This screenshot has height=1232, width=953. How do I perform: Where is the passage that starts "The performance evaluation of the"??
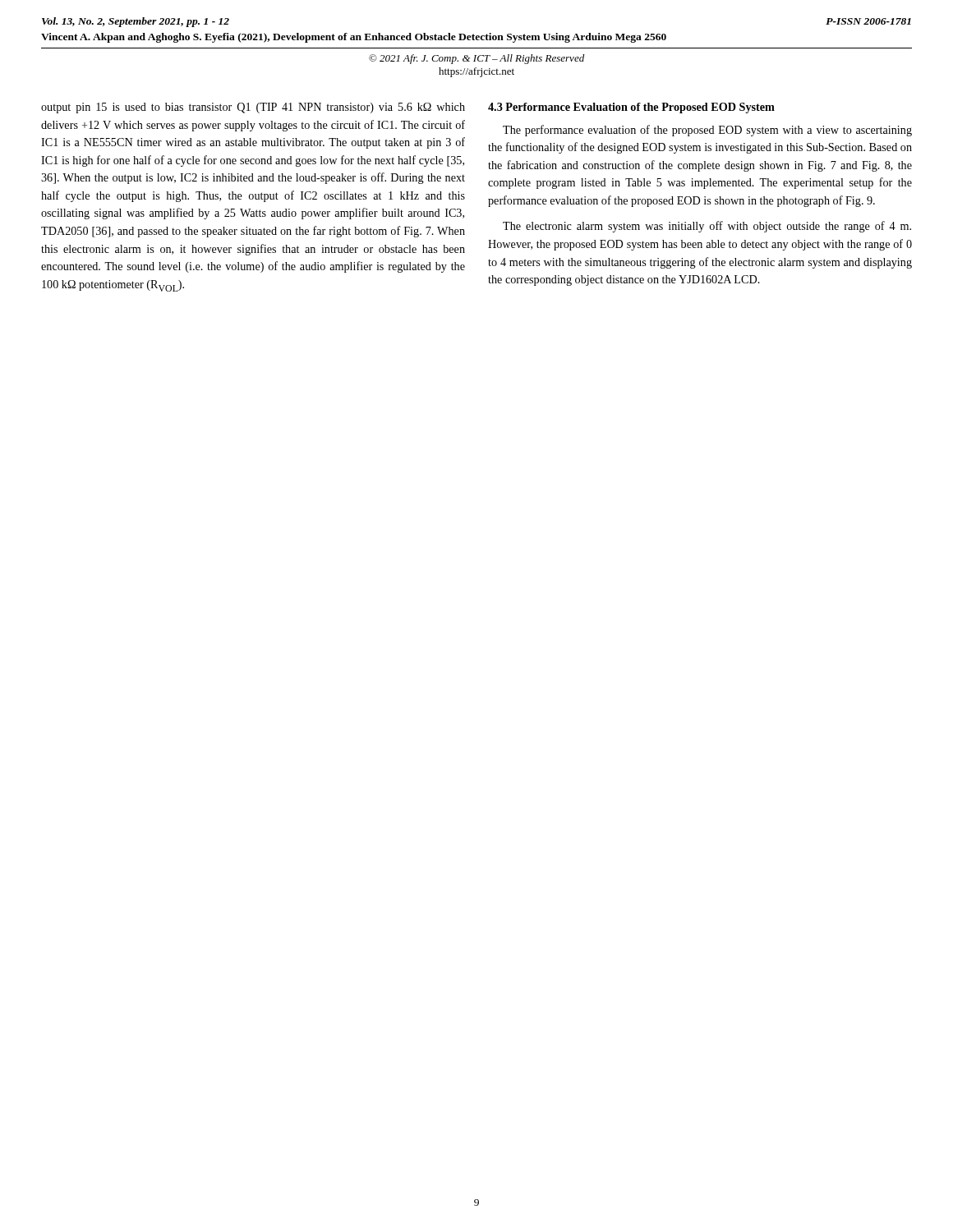tap(700, 205)
